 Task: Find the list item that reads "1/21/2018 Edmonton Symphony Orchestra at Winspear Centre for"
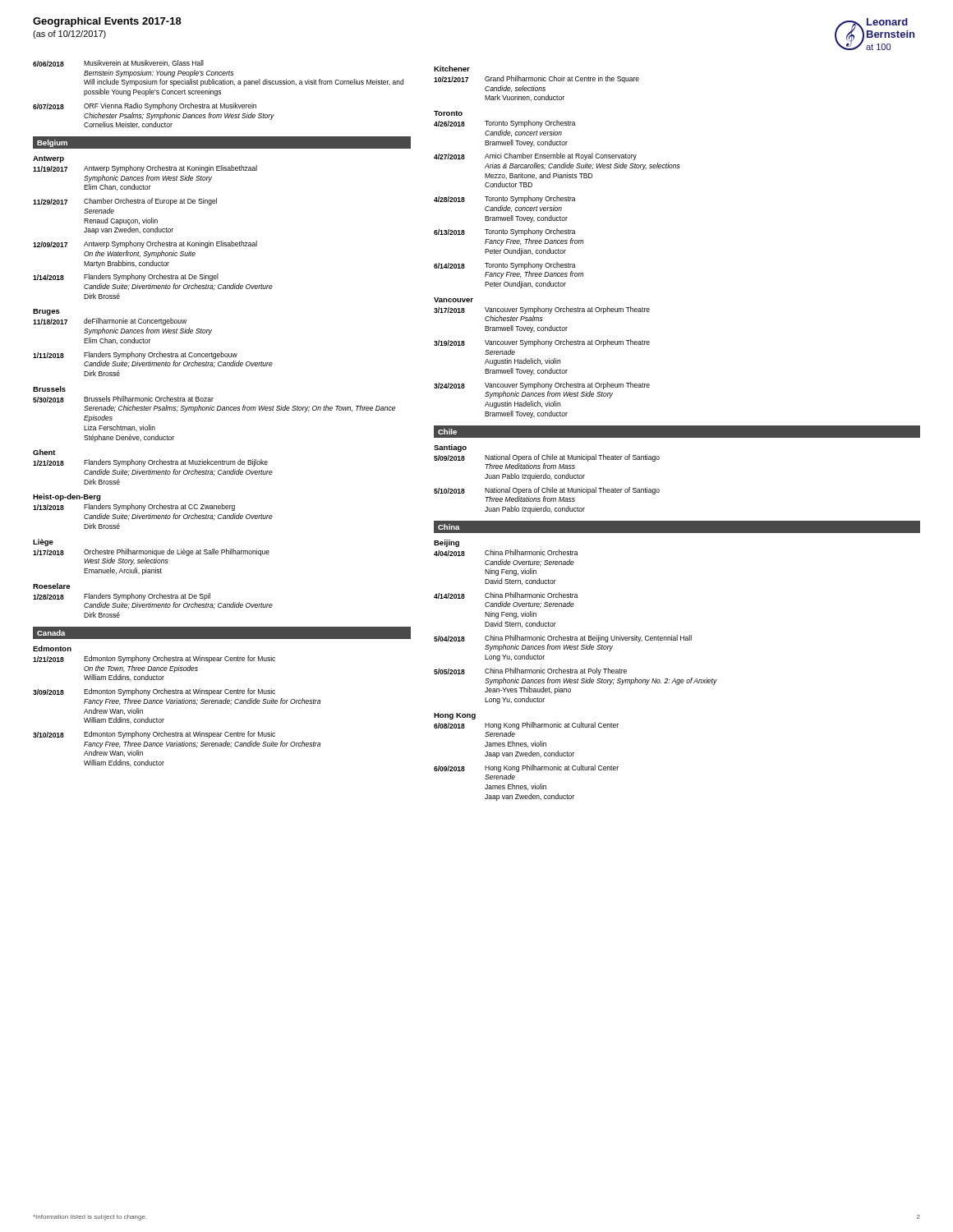pos(222,669)
